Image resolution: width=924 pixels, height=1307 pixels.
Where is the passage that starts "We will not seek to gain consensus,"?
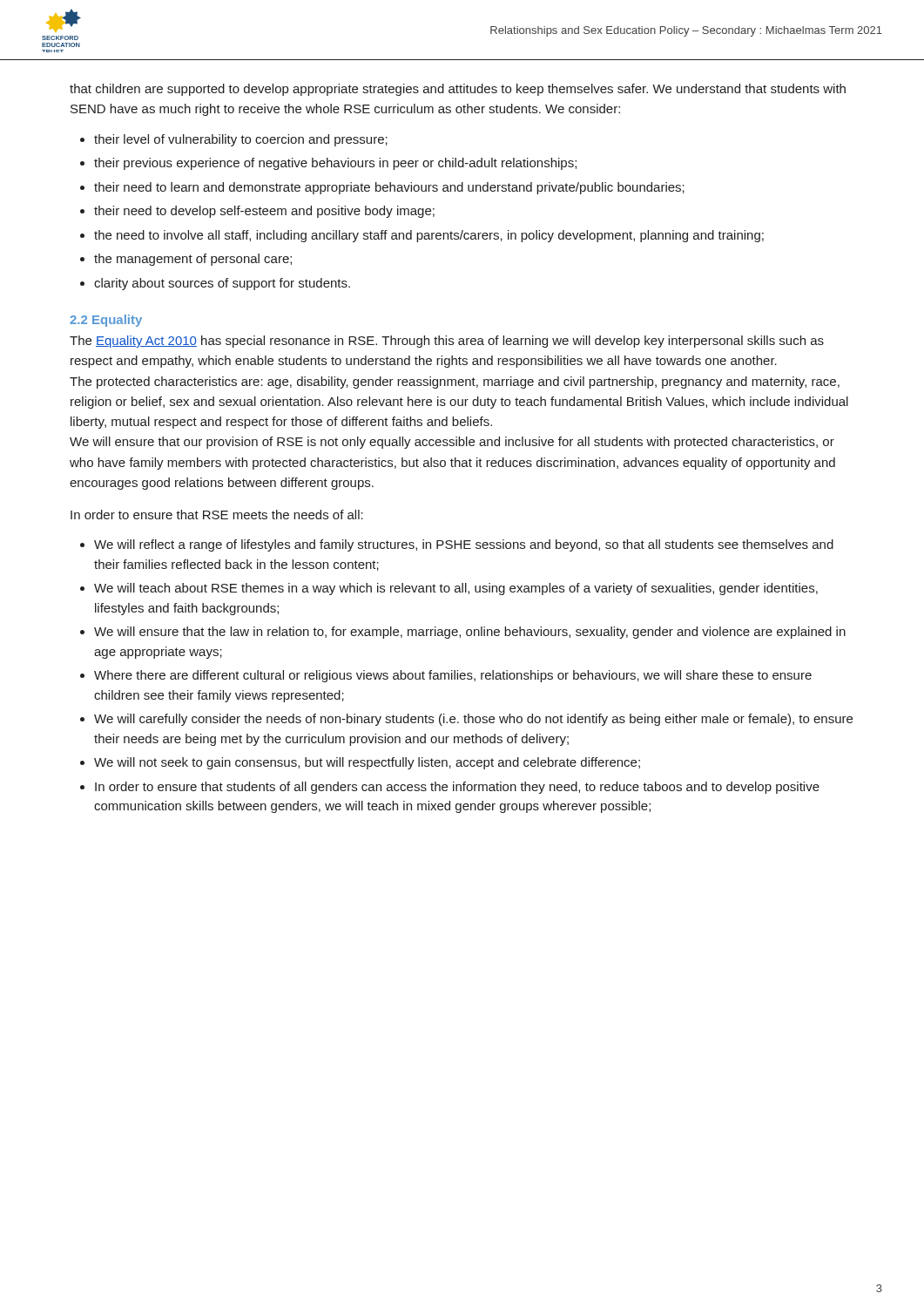[x=368, y=762]
